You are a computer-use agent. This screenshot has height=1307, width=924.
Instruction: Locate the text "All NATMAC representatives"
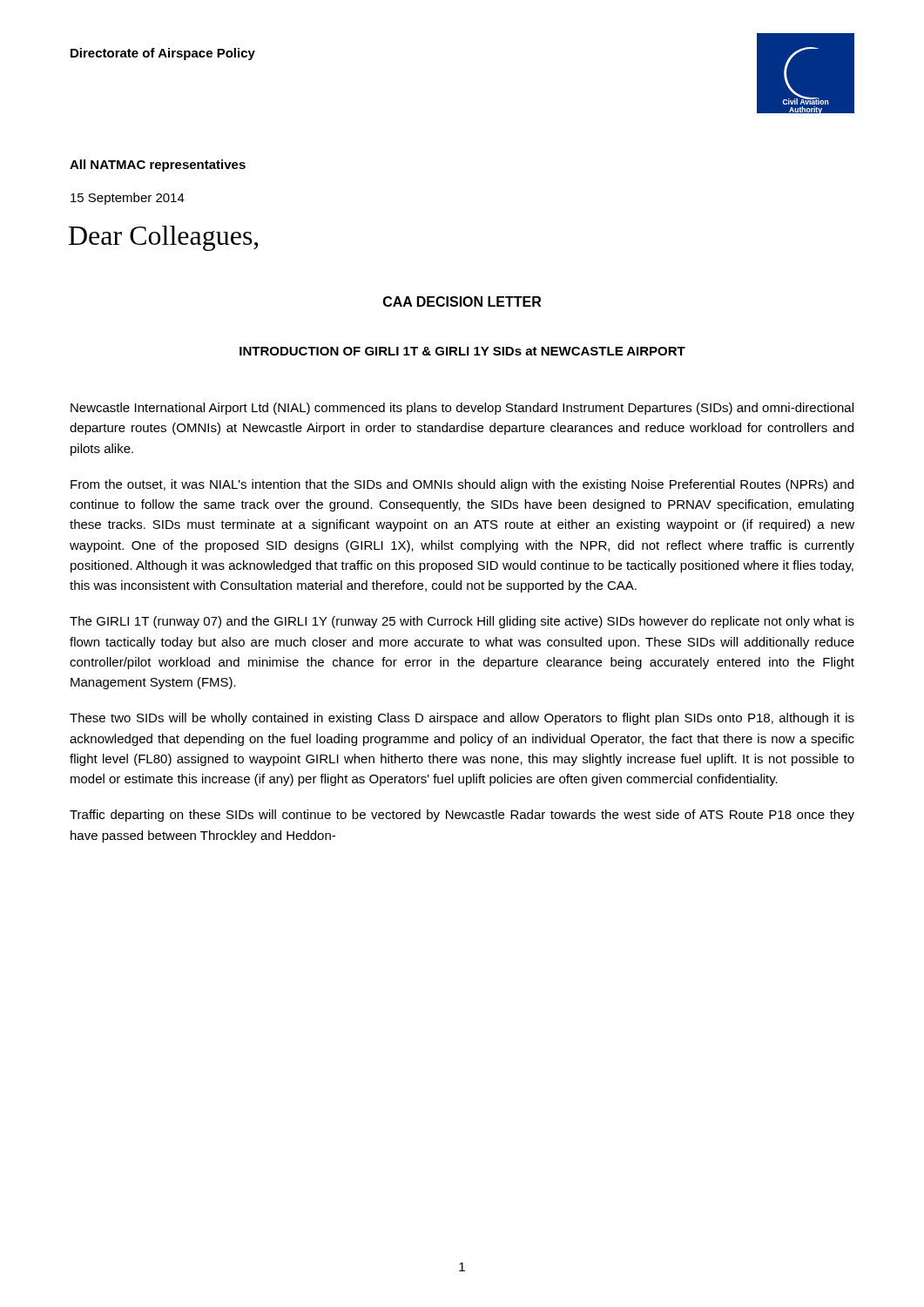158,164
